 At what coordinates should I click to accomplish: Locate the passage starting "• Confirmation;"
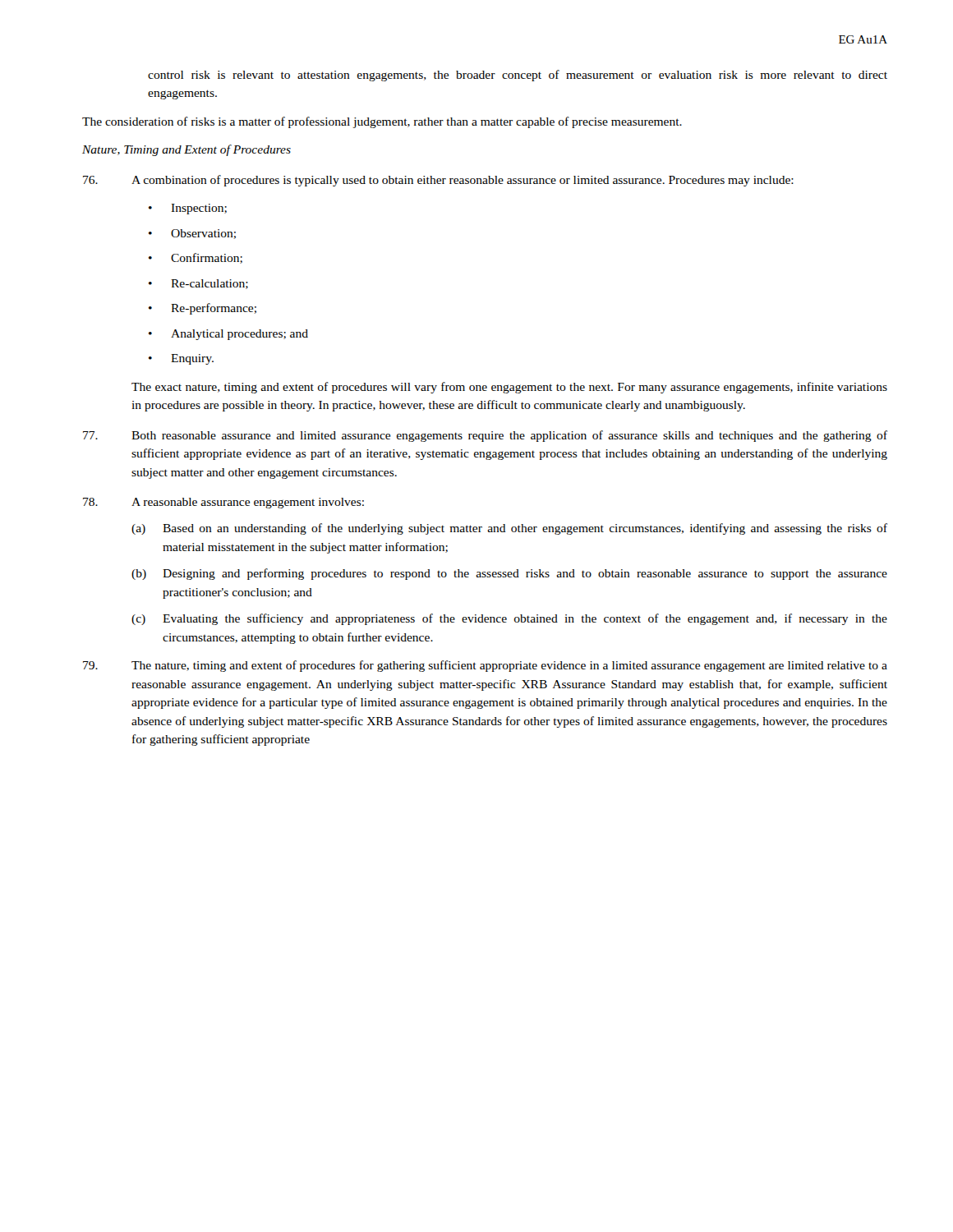coord(196,258)
